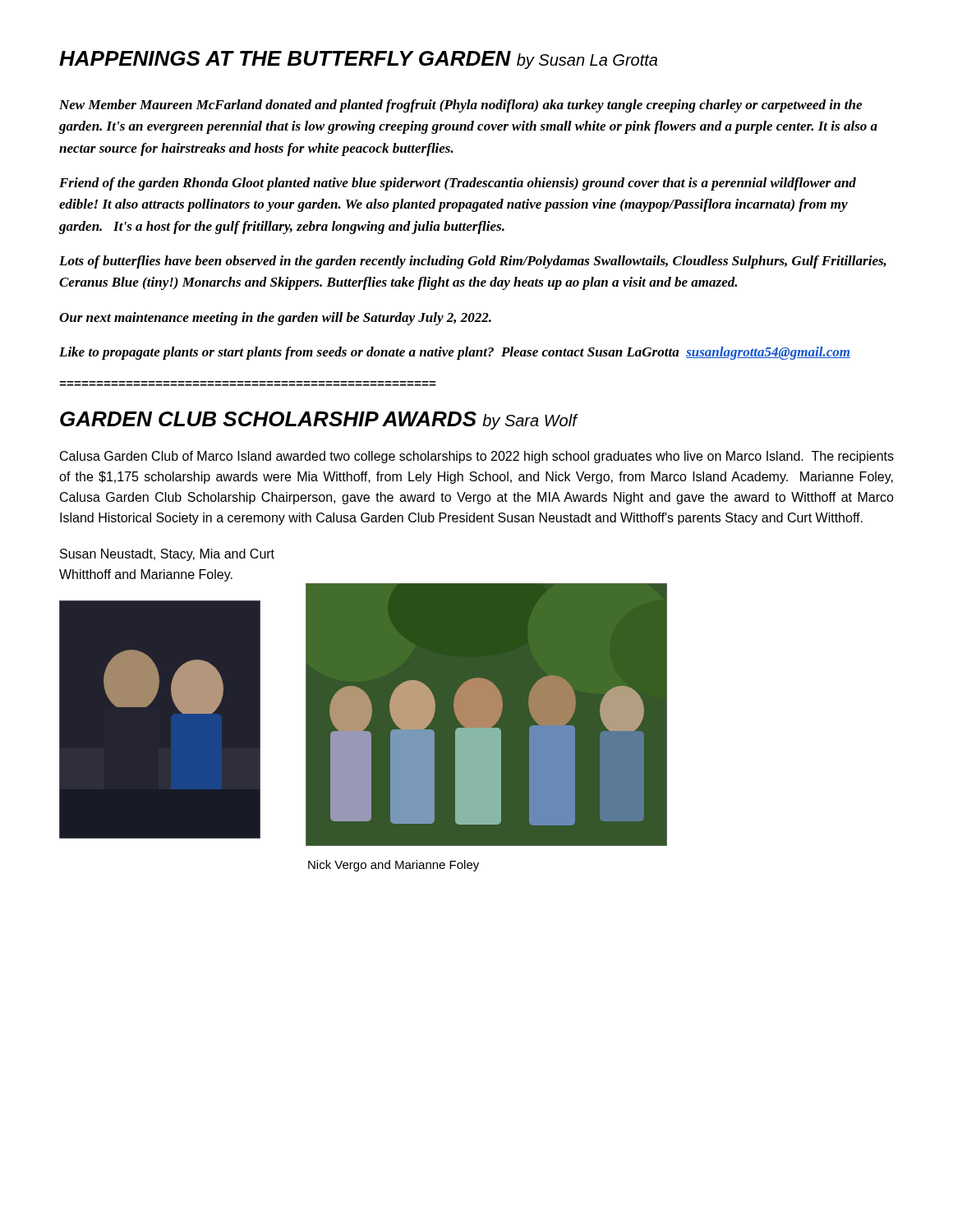This screenshot has width=953, height=1232.
Task: Point to the region starting "Nick Vergo and Marianne Foley"
Action: point(393,864)
